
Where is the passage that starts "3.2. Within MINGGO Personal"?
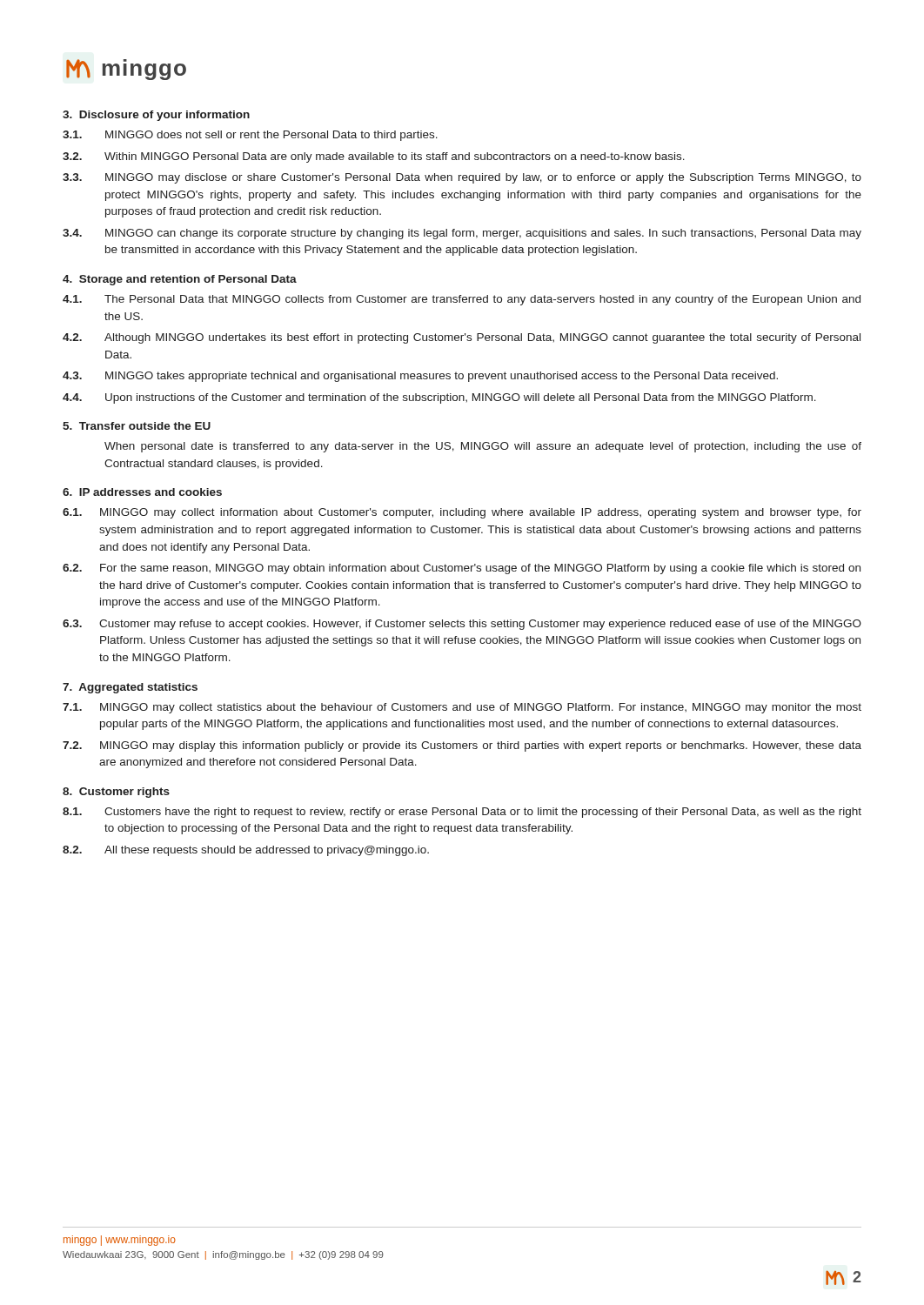click(462, 156)
